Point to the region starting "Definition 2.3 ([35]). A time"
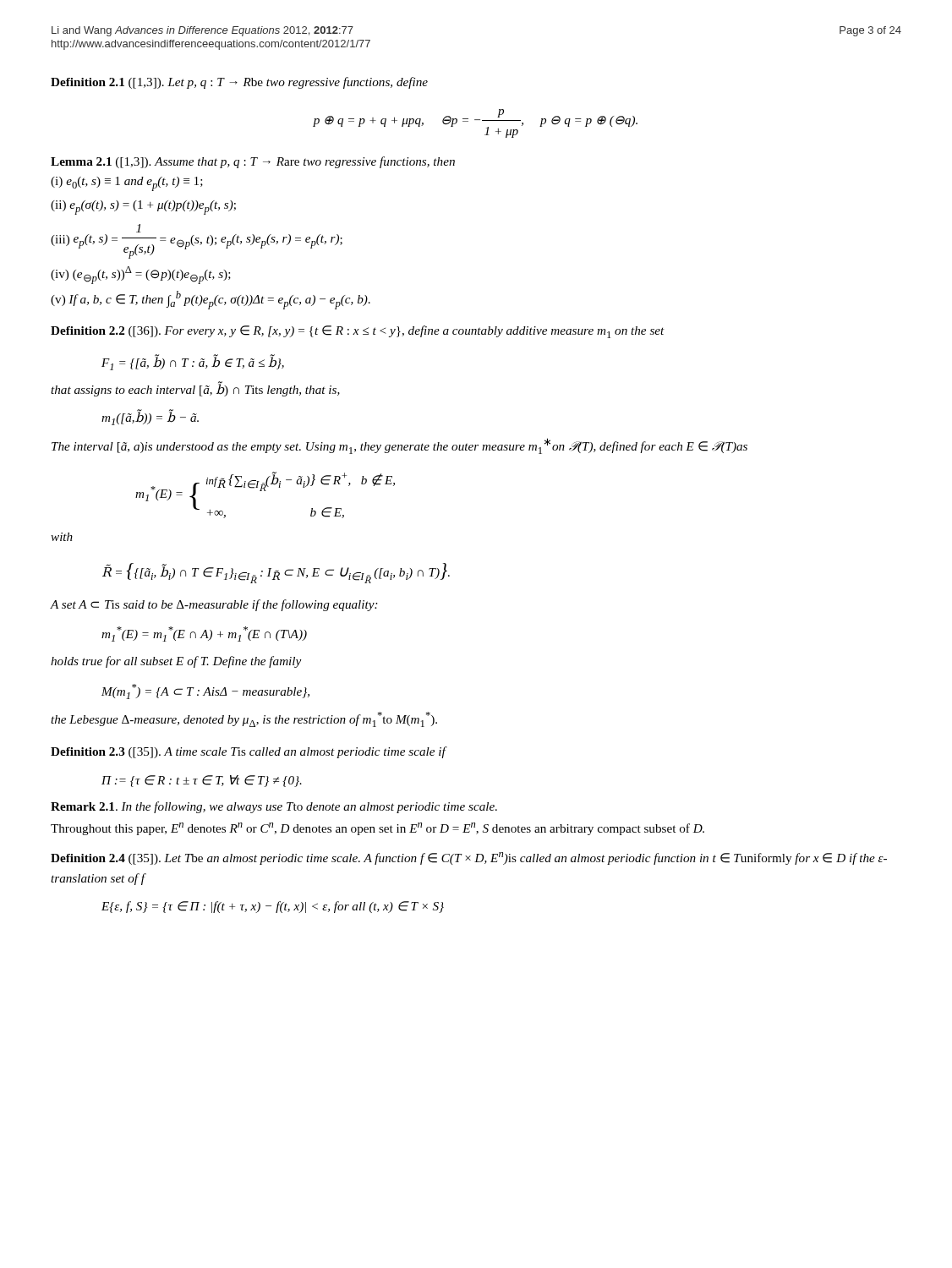Viewport: 952px width, 1268px height. pyautogui.click(x=248, y=751)
